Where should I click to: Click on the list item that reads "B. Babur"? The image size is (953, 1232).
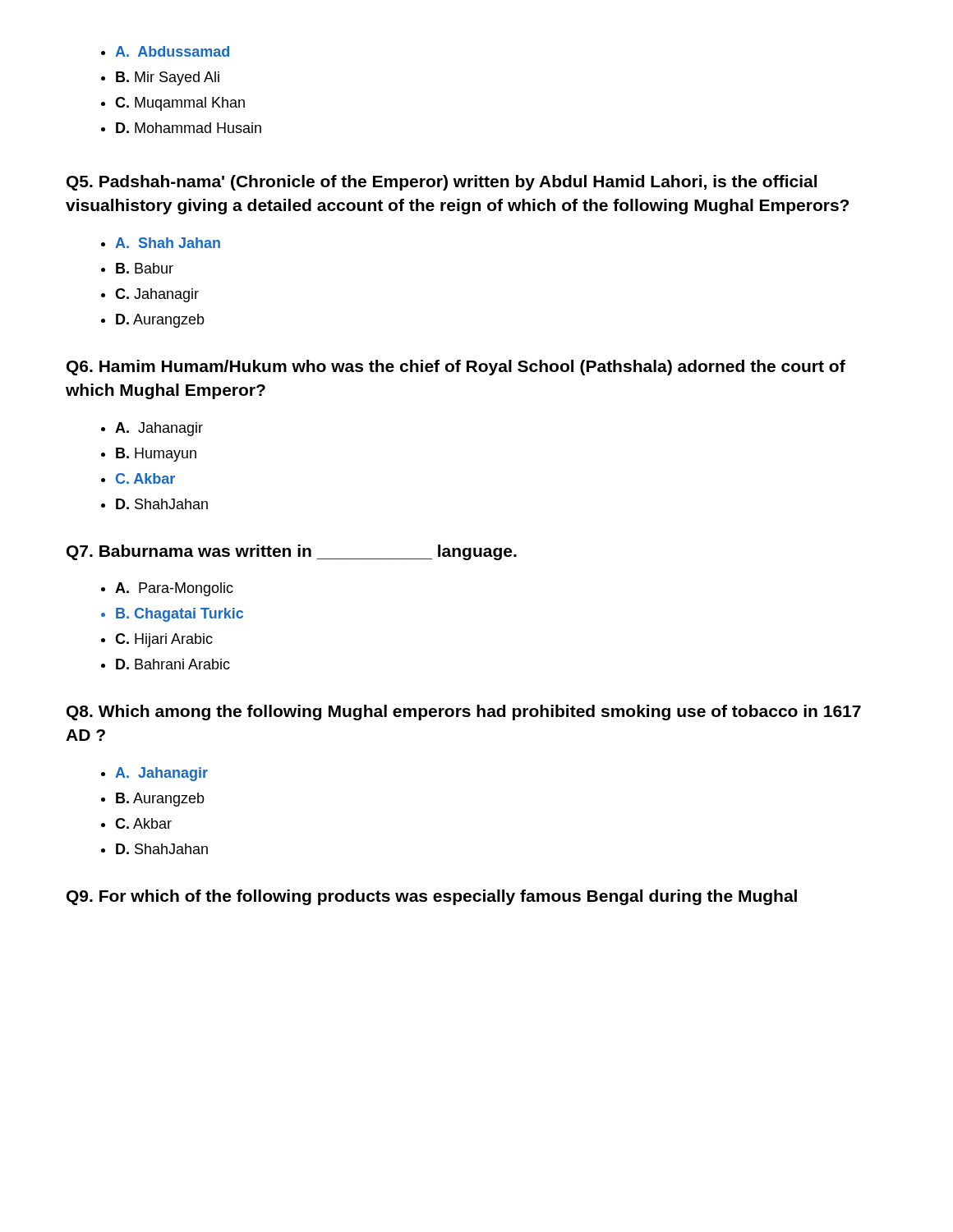145,268
